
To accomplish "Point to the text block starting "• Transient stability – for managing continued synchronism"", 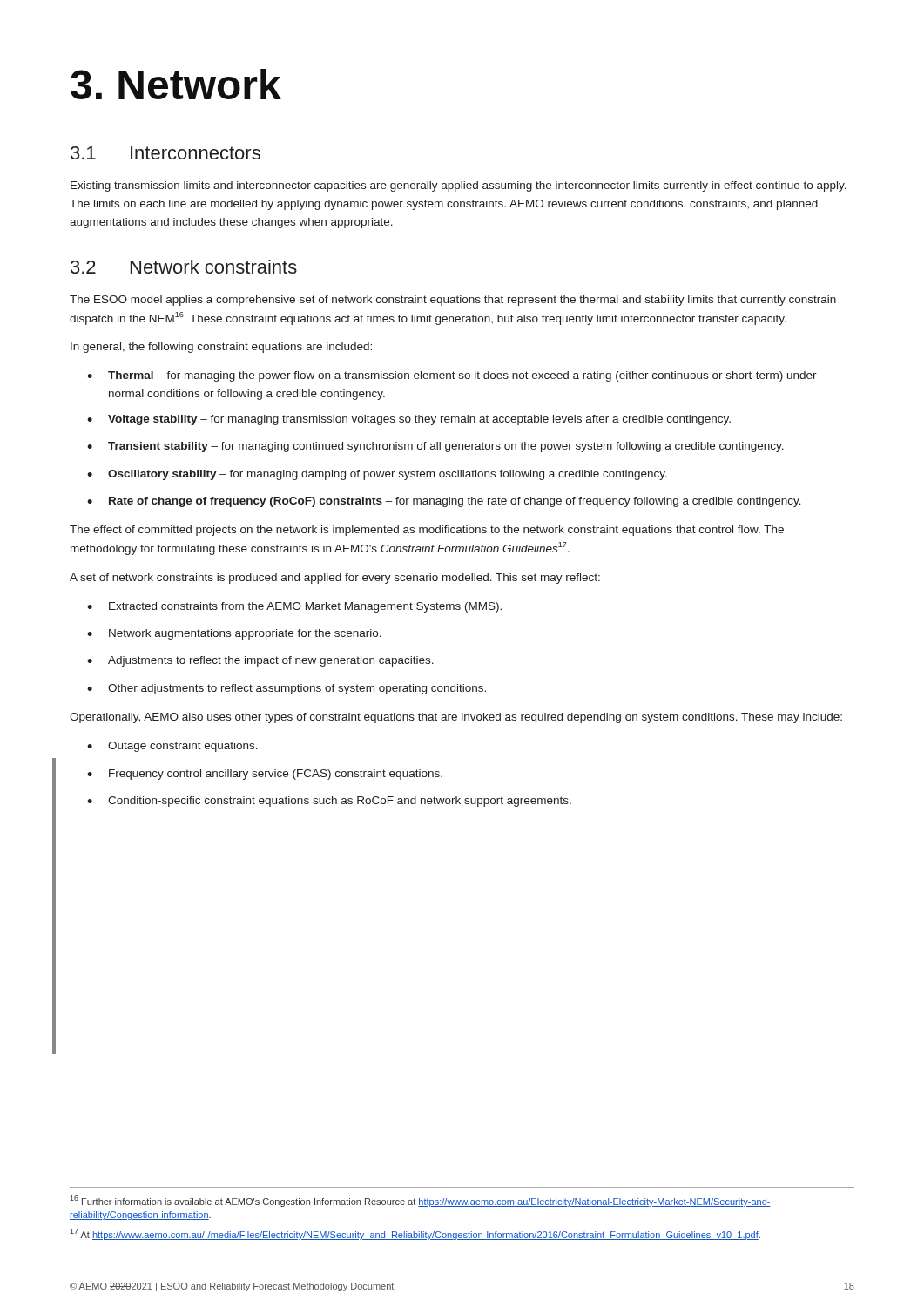I will pyautogui.click(x=436, y=448).
